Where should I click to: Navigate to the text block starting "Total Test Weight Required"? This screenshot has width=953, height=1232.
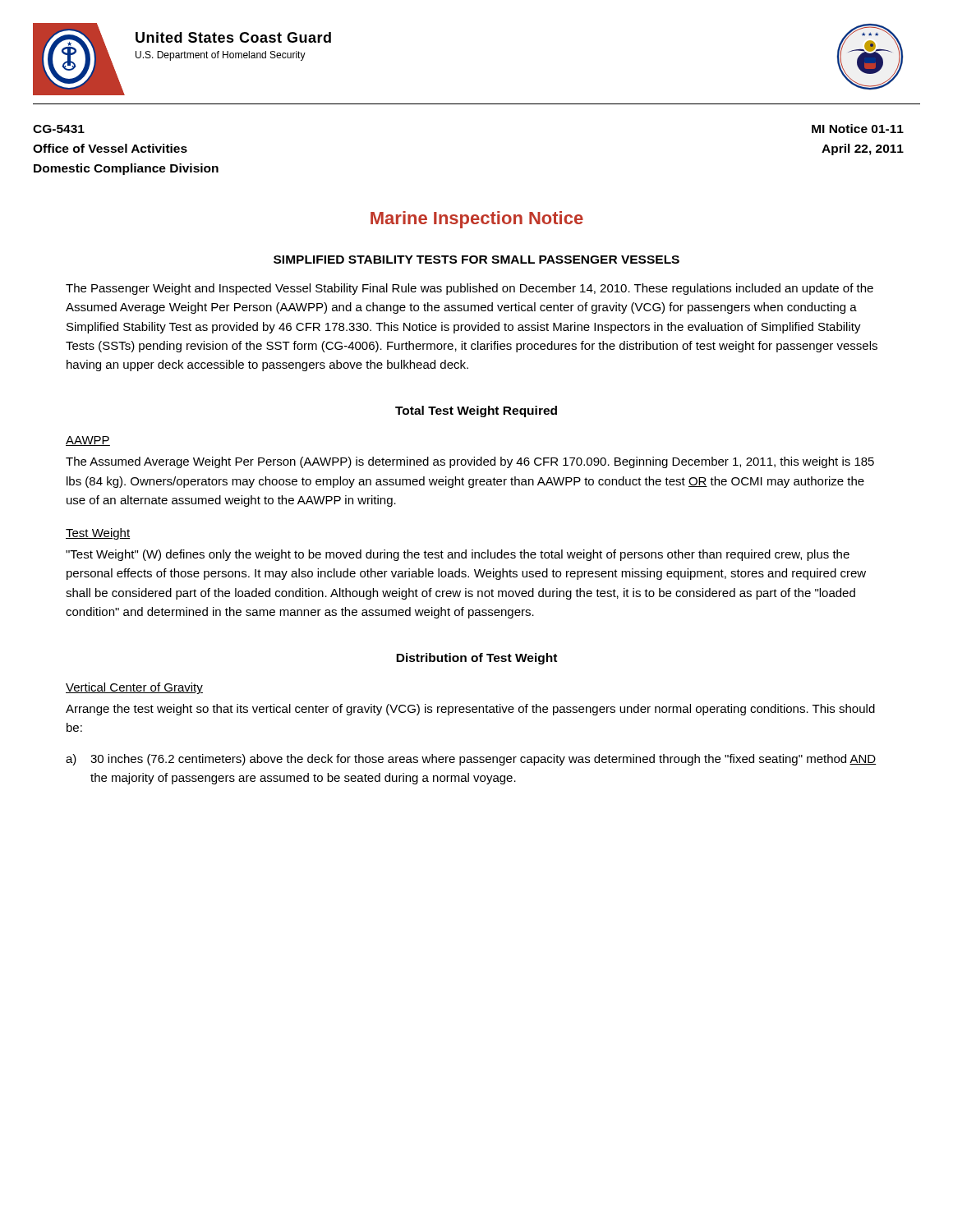tap(476, 411)
